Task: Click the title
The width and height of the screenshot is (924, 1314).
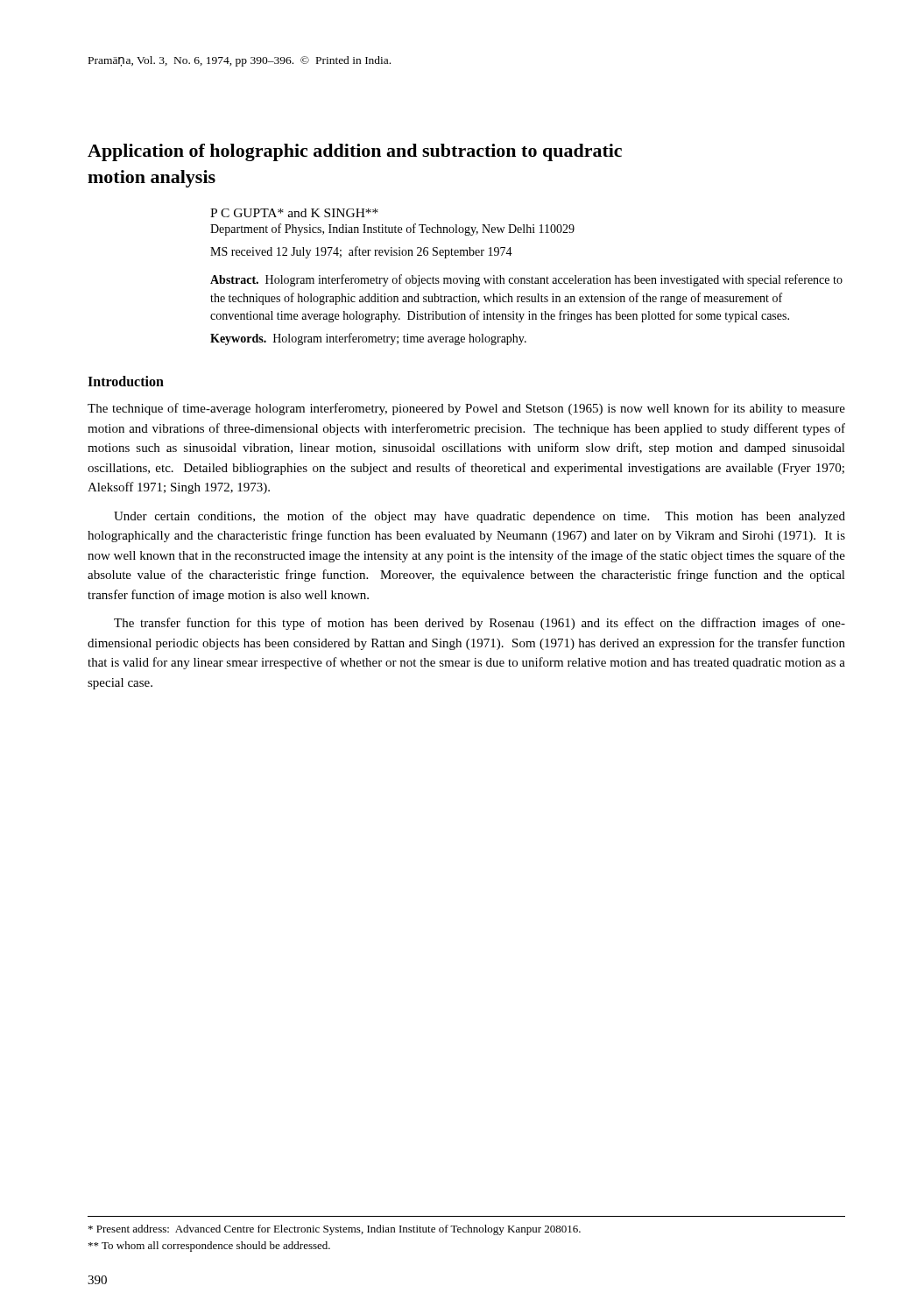Action: [x=466, y=164]
